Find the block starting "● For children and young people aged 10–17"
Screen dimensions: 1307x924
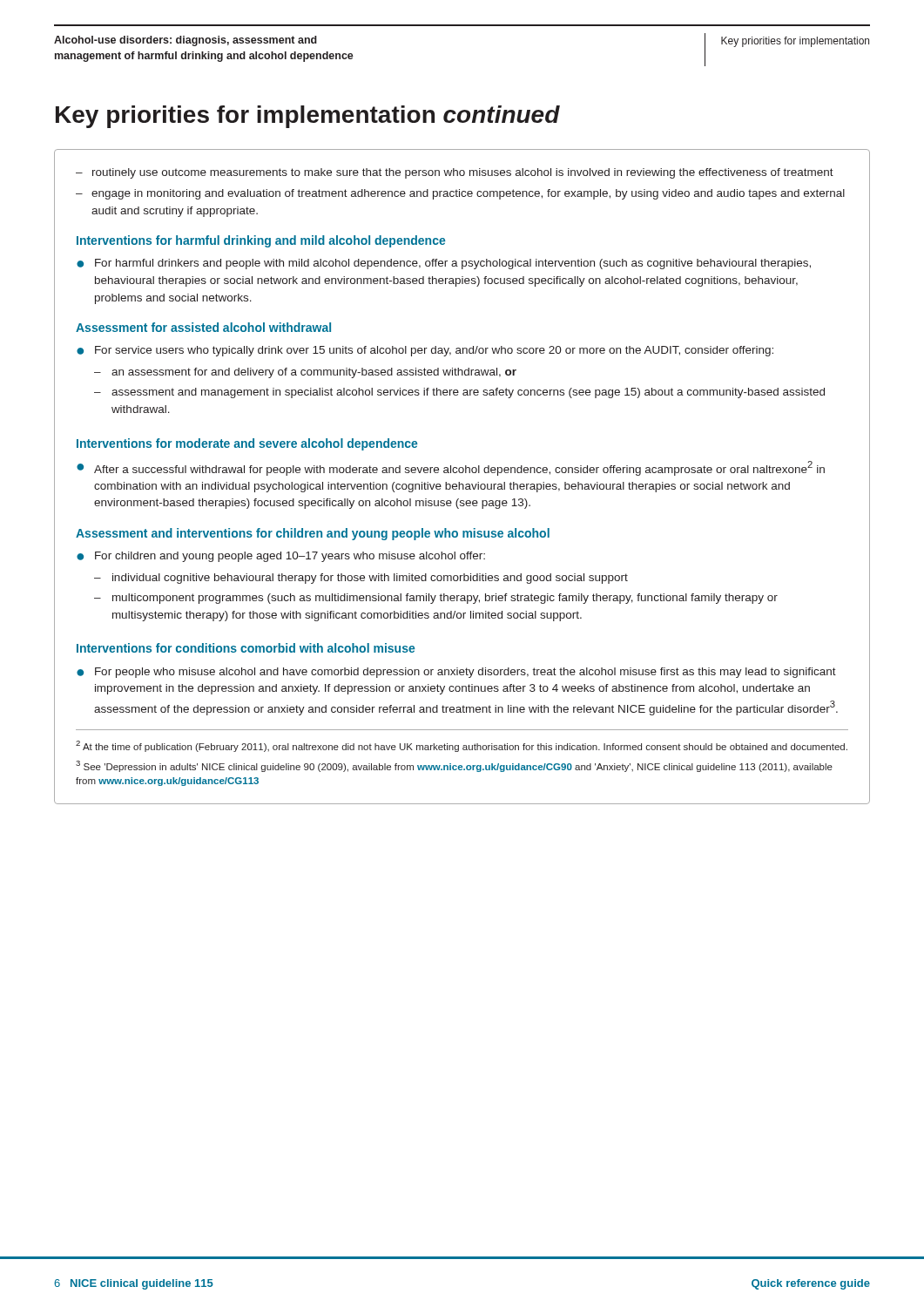[462, 587]
